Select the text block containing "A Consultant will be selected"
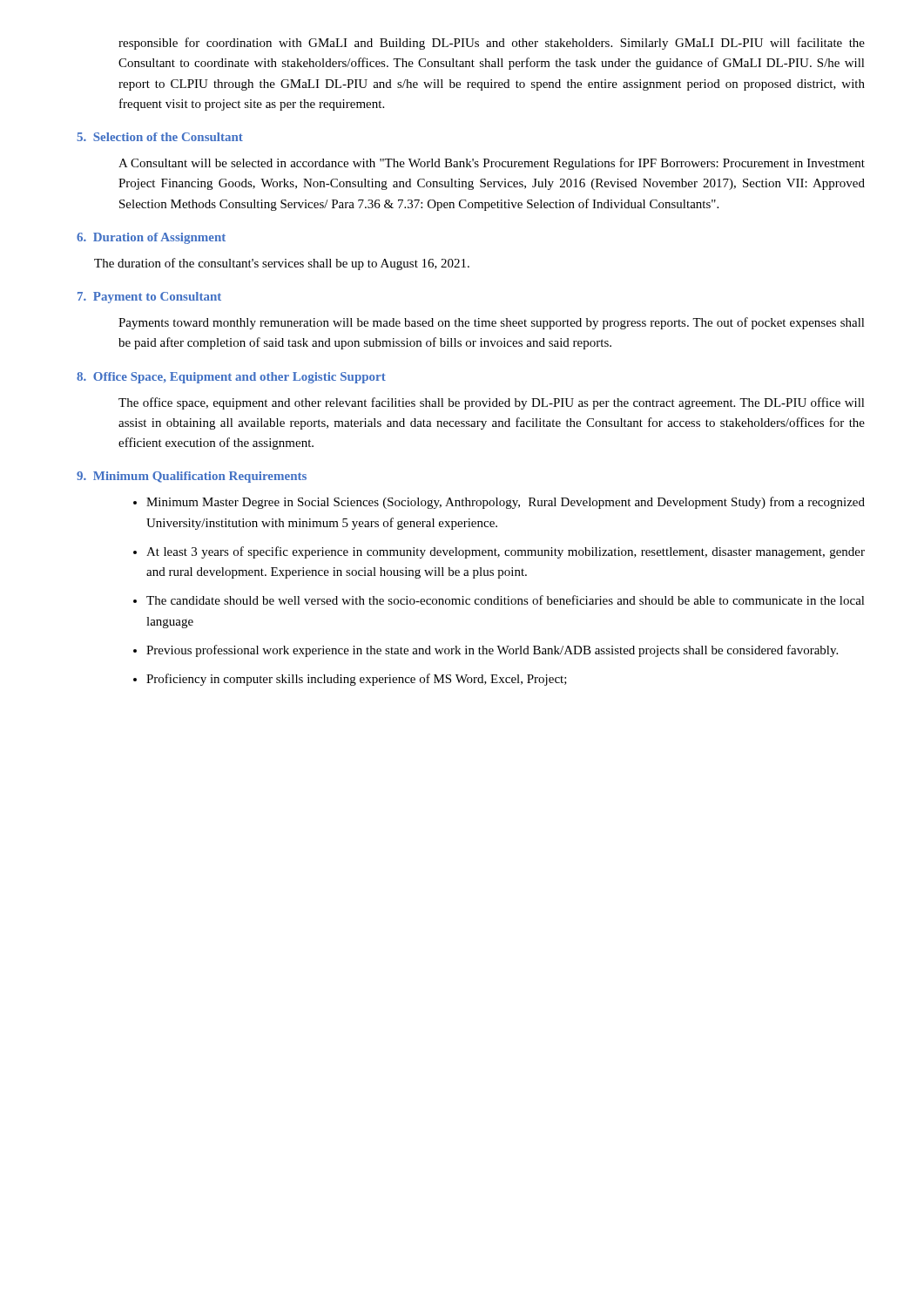924x1307 pixels. pyautogui.click(x=492, y=183)
